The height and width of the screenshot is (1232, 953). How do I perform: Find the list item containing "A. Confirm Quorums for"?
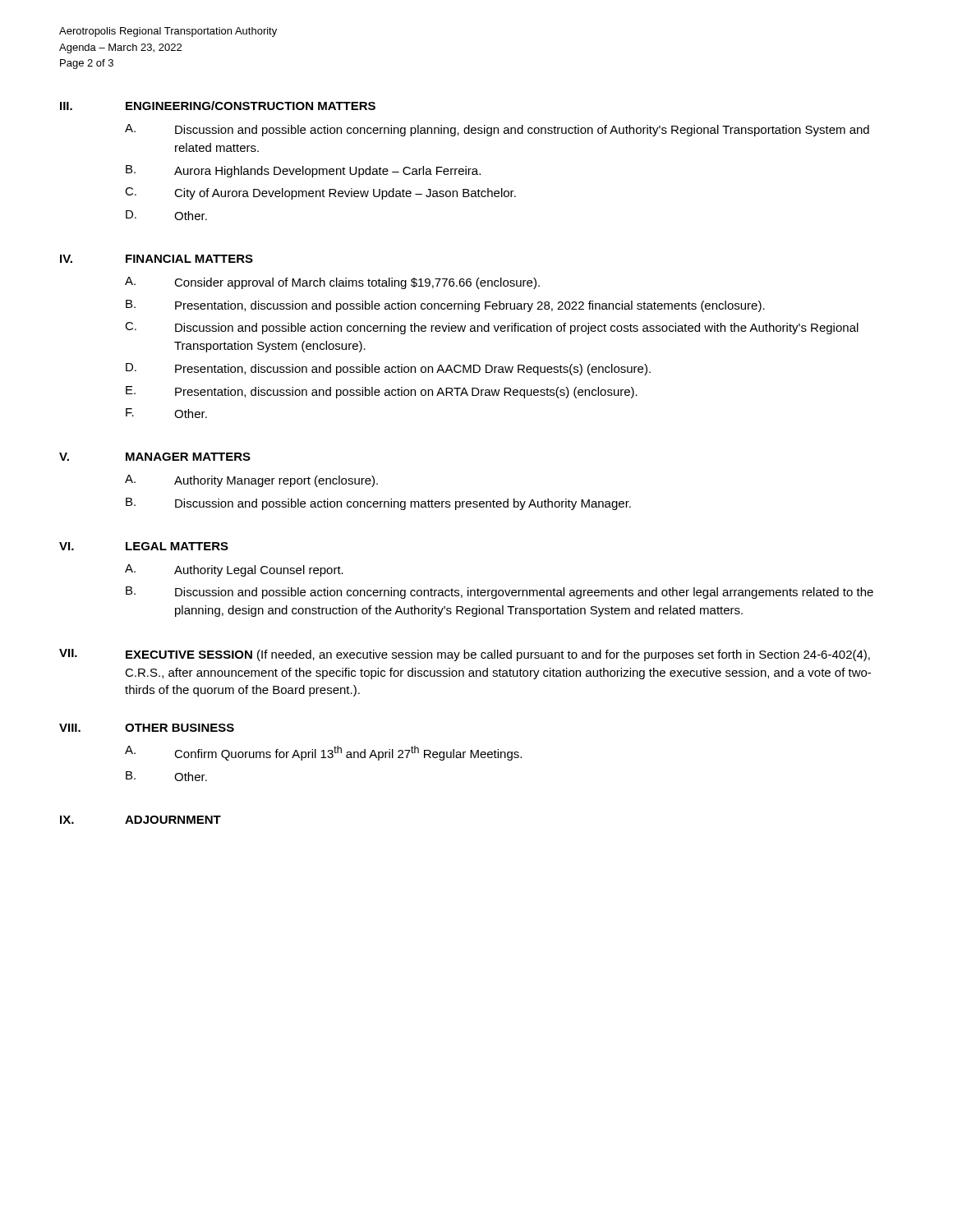(x=509, y=753)
